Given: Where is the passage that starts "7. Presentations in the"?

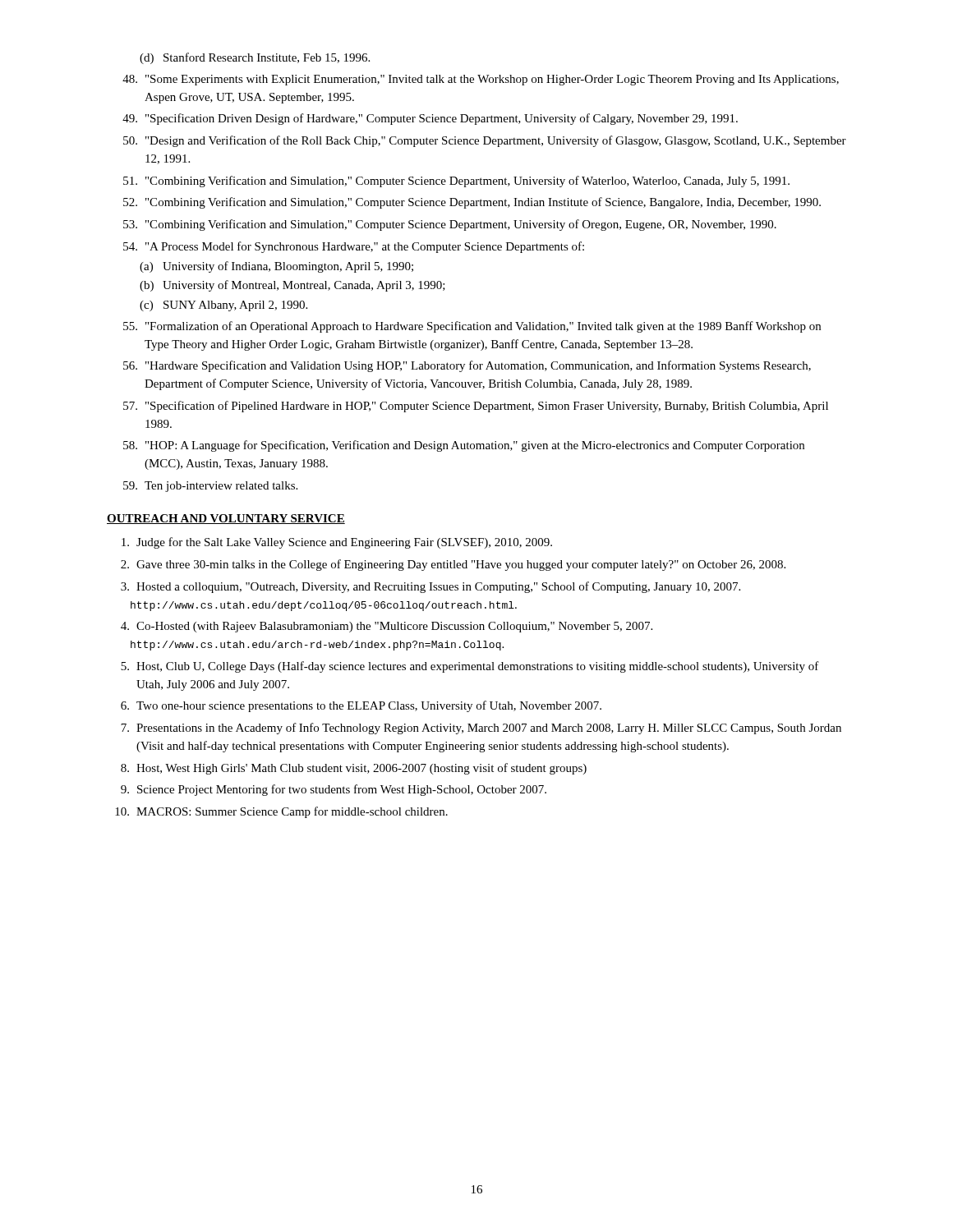Looking at the screenshot, I should click(476, 737).
